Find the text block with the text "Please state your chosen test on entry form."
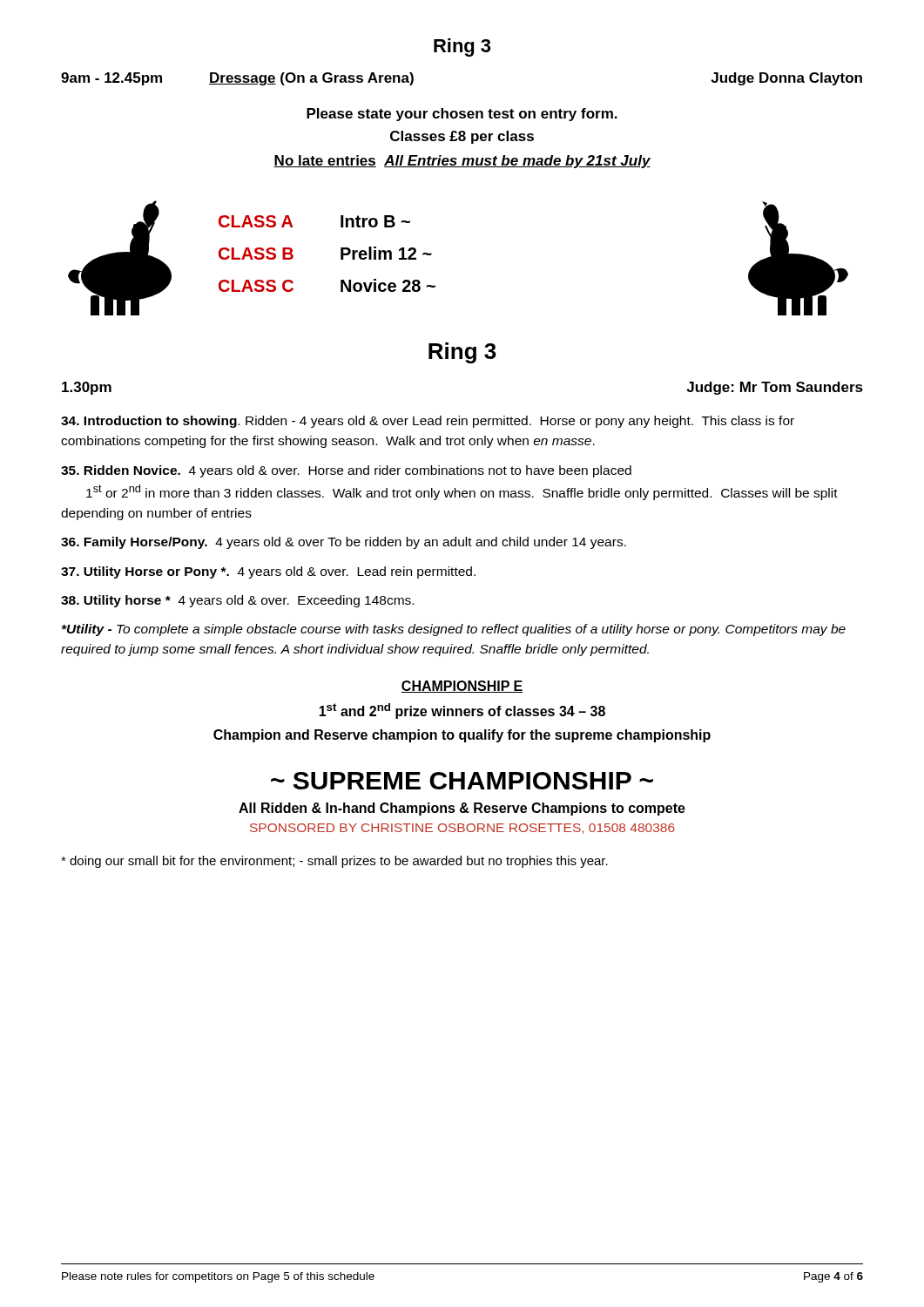The height and width of the screenshot is (1307, 924). pyautogui.click(x=462, y=125)
